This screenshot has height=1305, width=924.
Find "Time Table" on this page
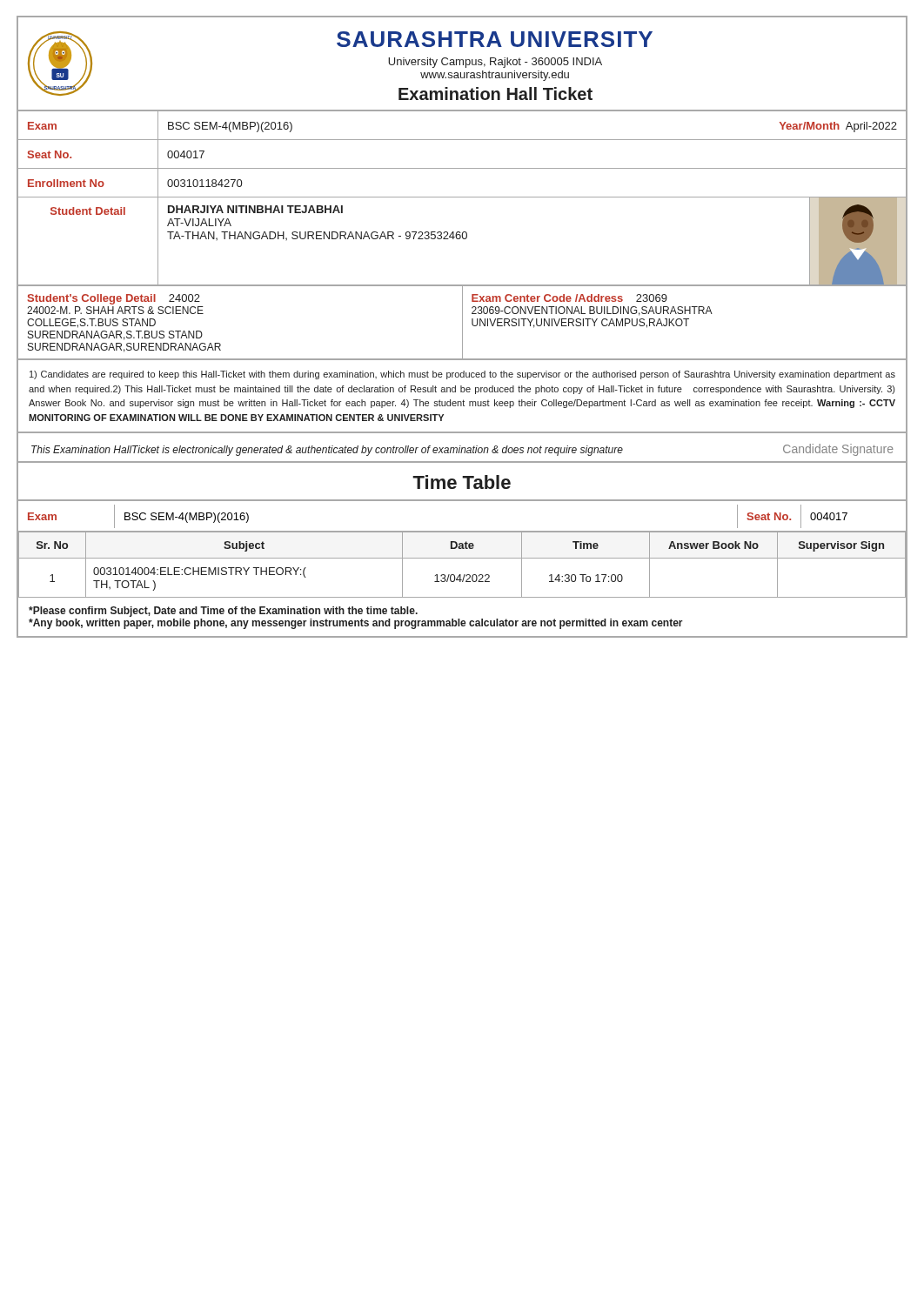462,482
